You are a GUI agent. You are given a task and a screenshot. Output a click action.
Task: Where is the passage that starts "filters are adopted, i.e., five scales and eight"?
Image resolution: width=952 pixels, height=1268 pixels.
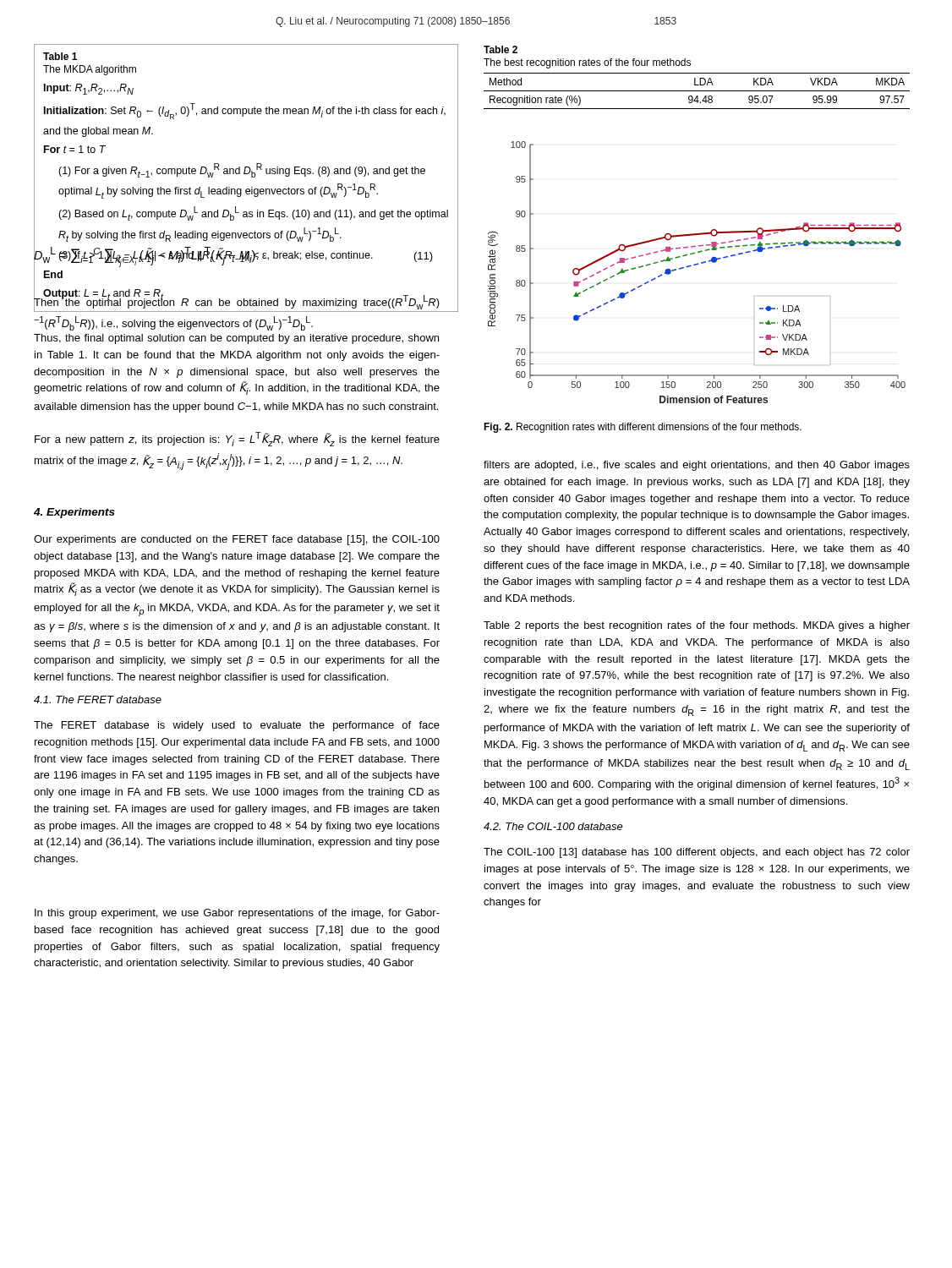(x=697, y=531)
